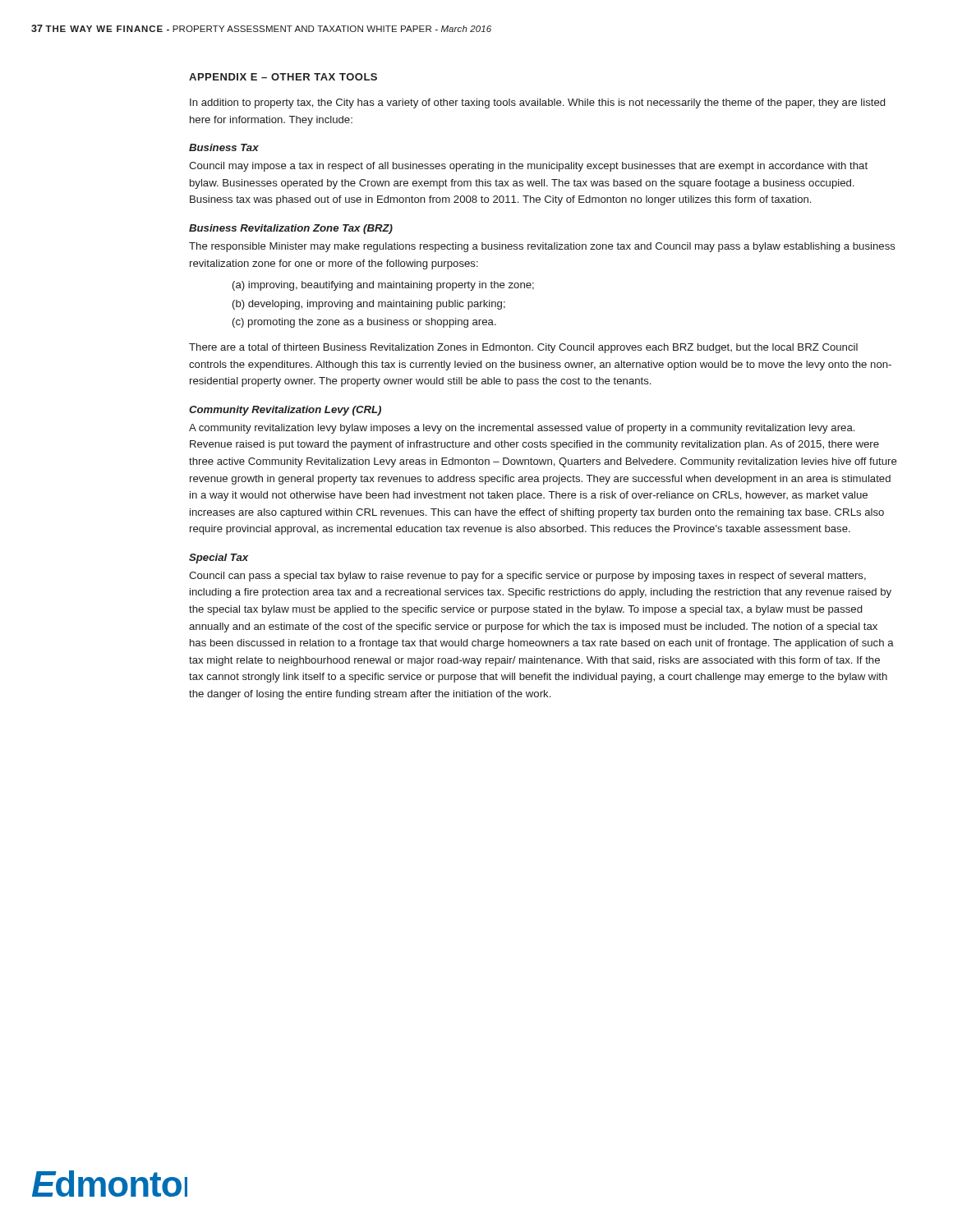Find the block starting "Council may impose"

528,183
